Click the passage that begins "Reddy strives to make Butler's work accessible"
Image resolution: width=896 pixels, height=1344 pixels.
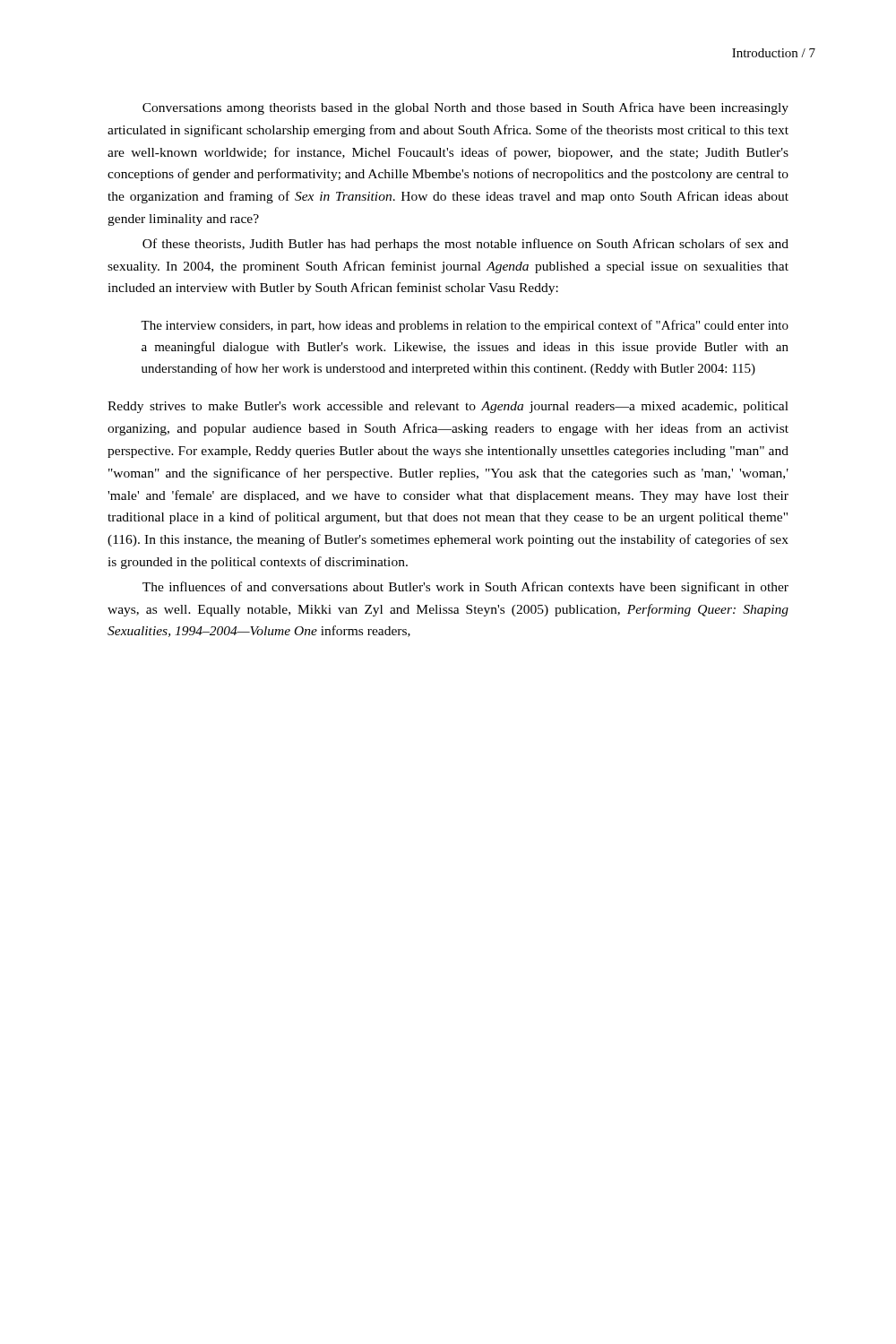(448, 484)
